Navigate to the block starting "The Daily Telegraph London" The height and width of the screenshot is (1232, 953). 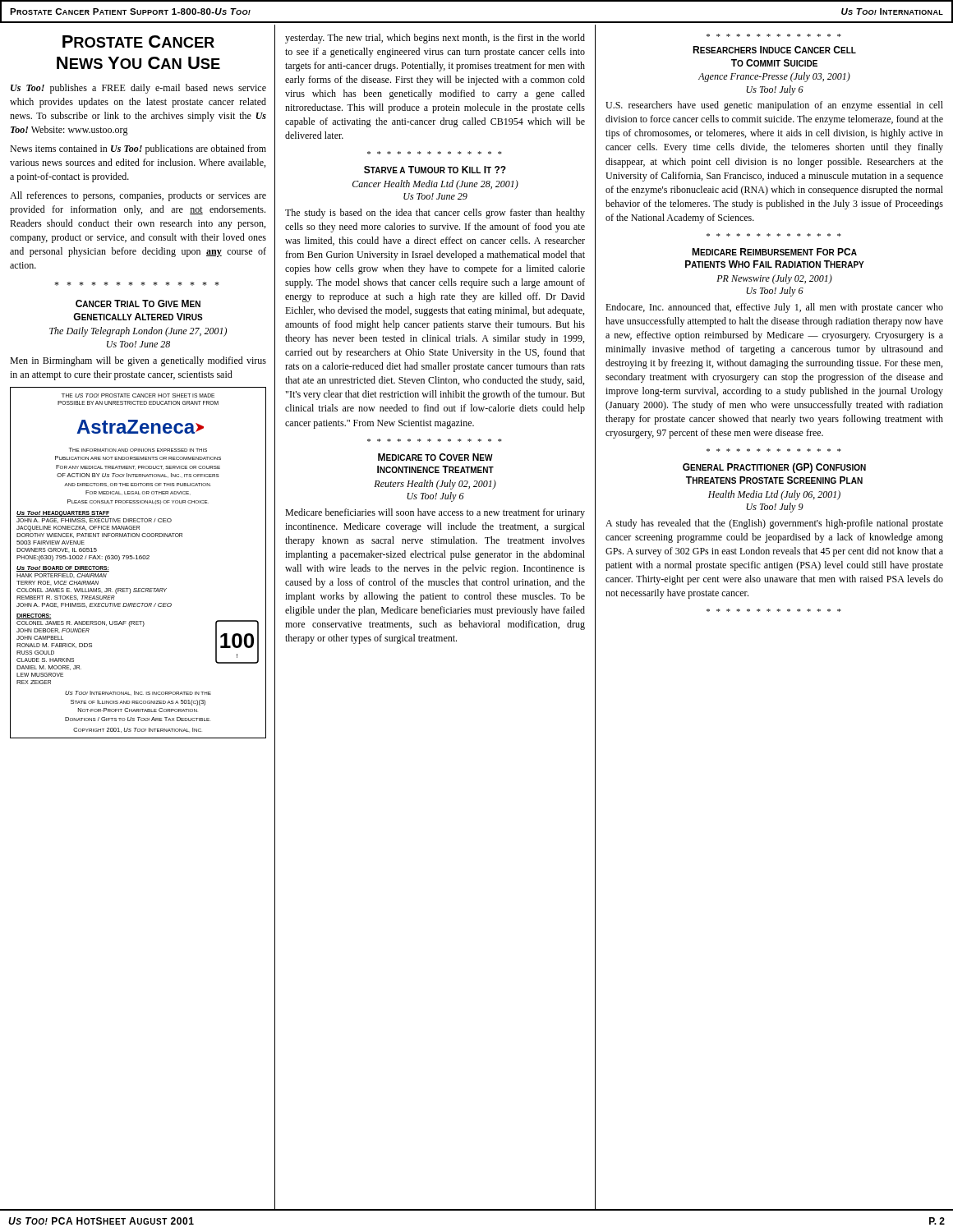click(138, 338)
